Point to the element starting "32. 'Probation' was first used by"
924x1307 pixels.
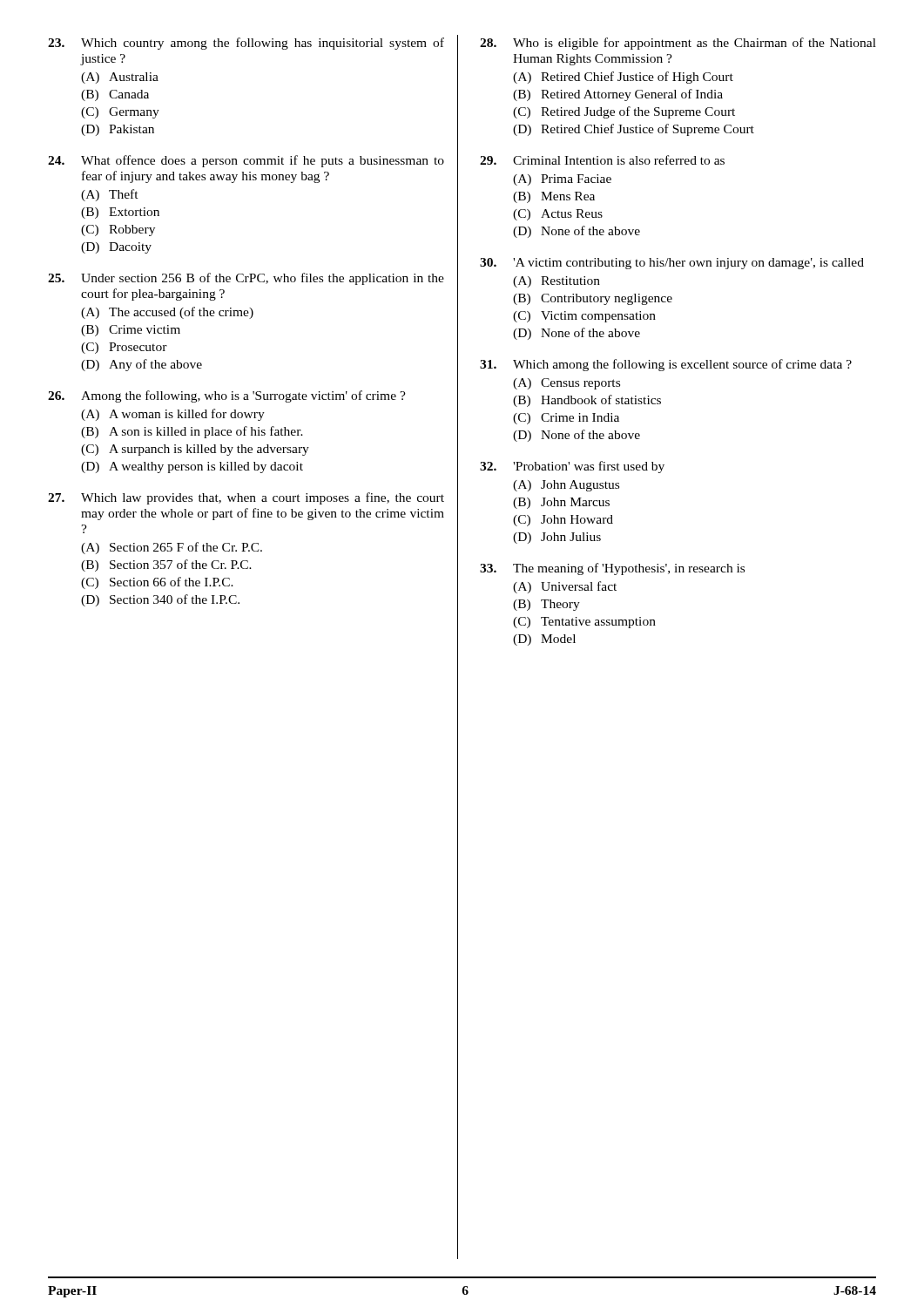click(572, 467)
